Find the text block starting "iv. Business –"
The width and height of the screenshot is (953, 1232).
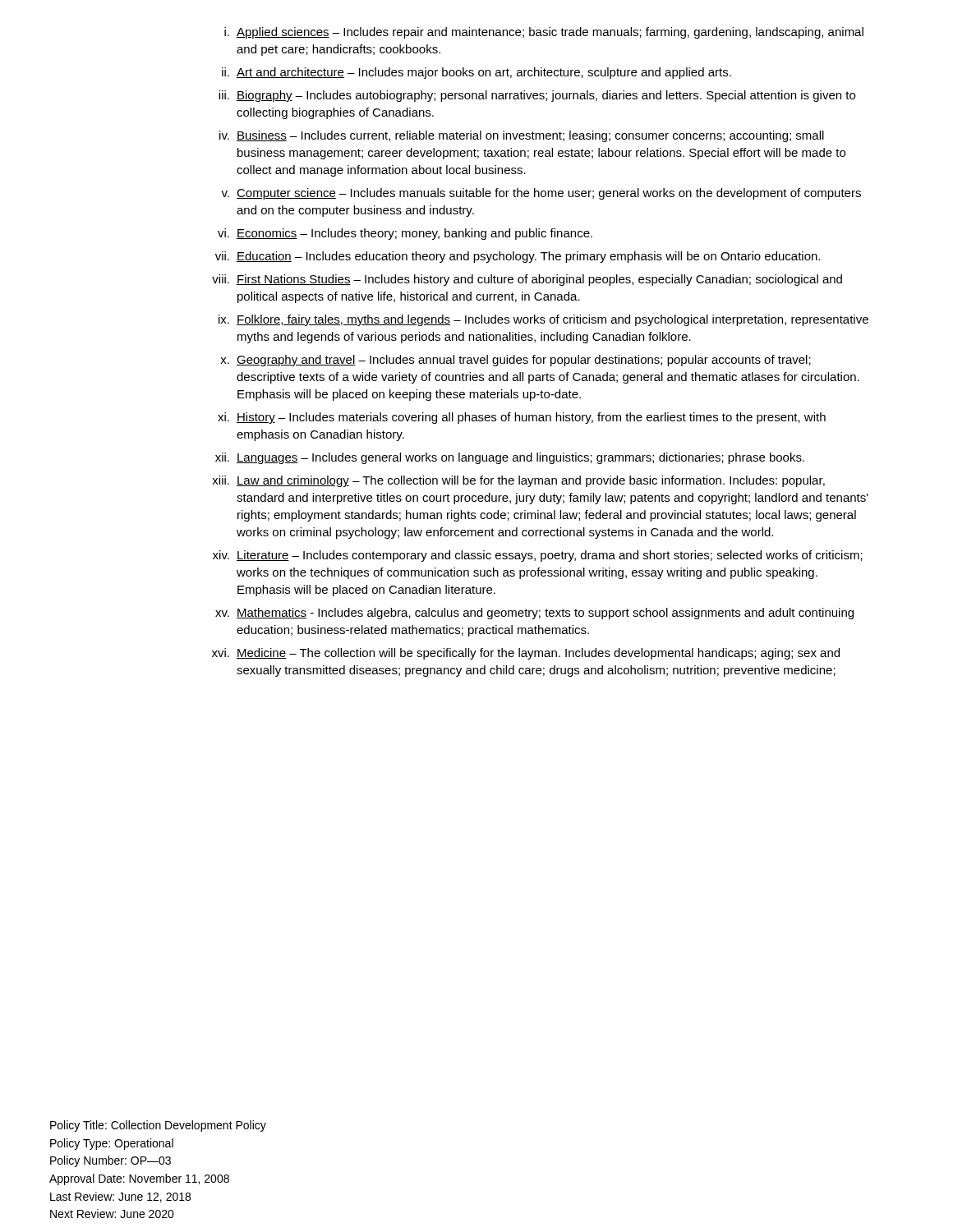coord(526,152)
